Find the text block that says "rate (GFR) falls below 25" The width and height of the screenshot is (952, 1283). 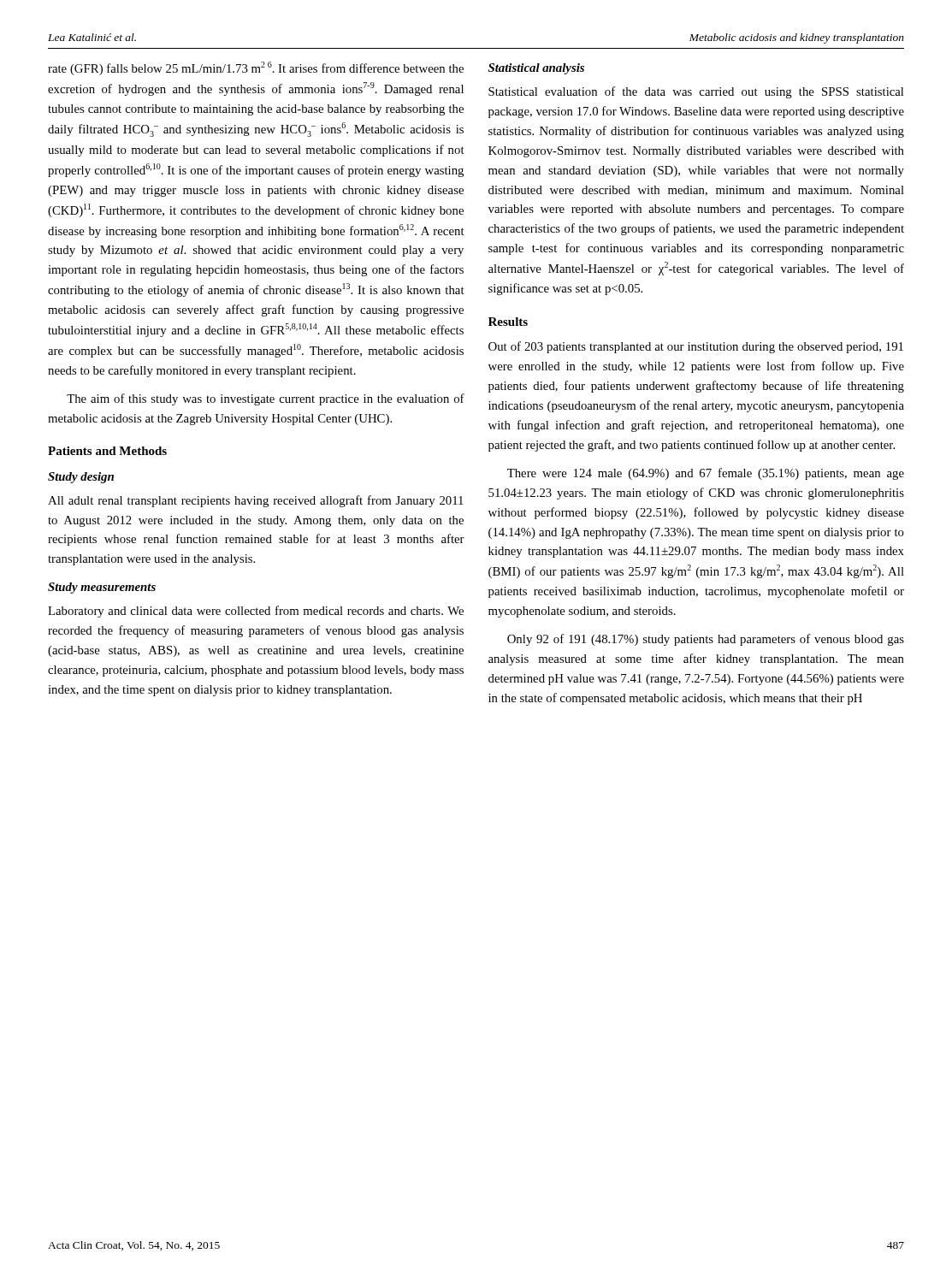pos(256,219)
